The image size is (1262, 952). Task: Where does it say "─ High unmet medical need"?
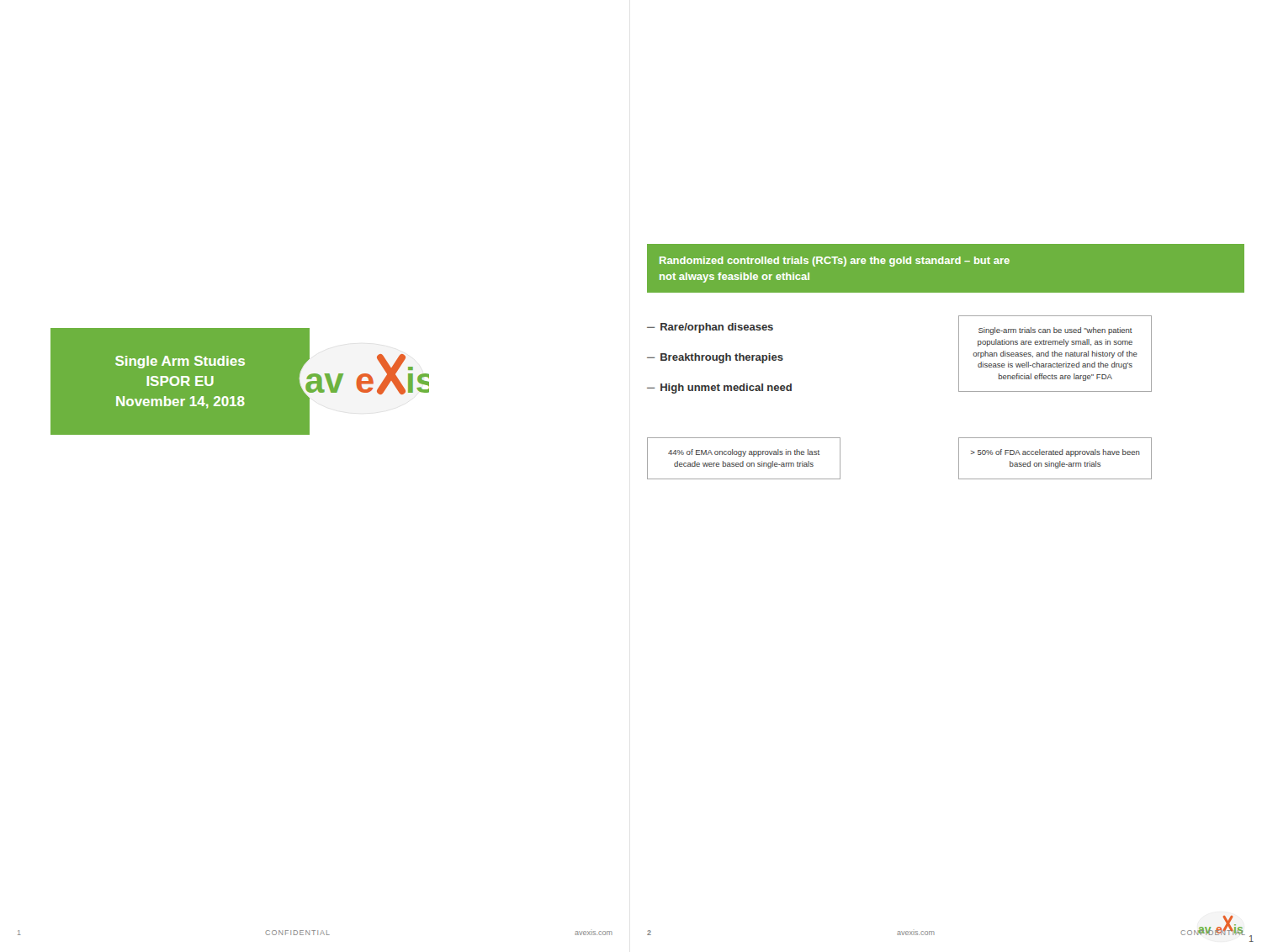coord(720,388)
